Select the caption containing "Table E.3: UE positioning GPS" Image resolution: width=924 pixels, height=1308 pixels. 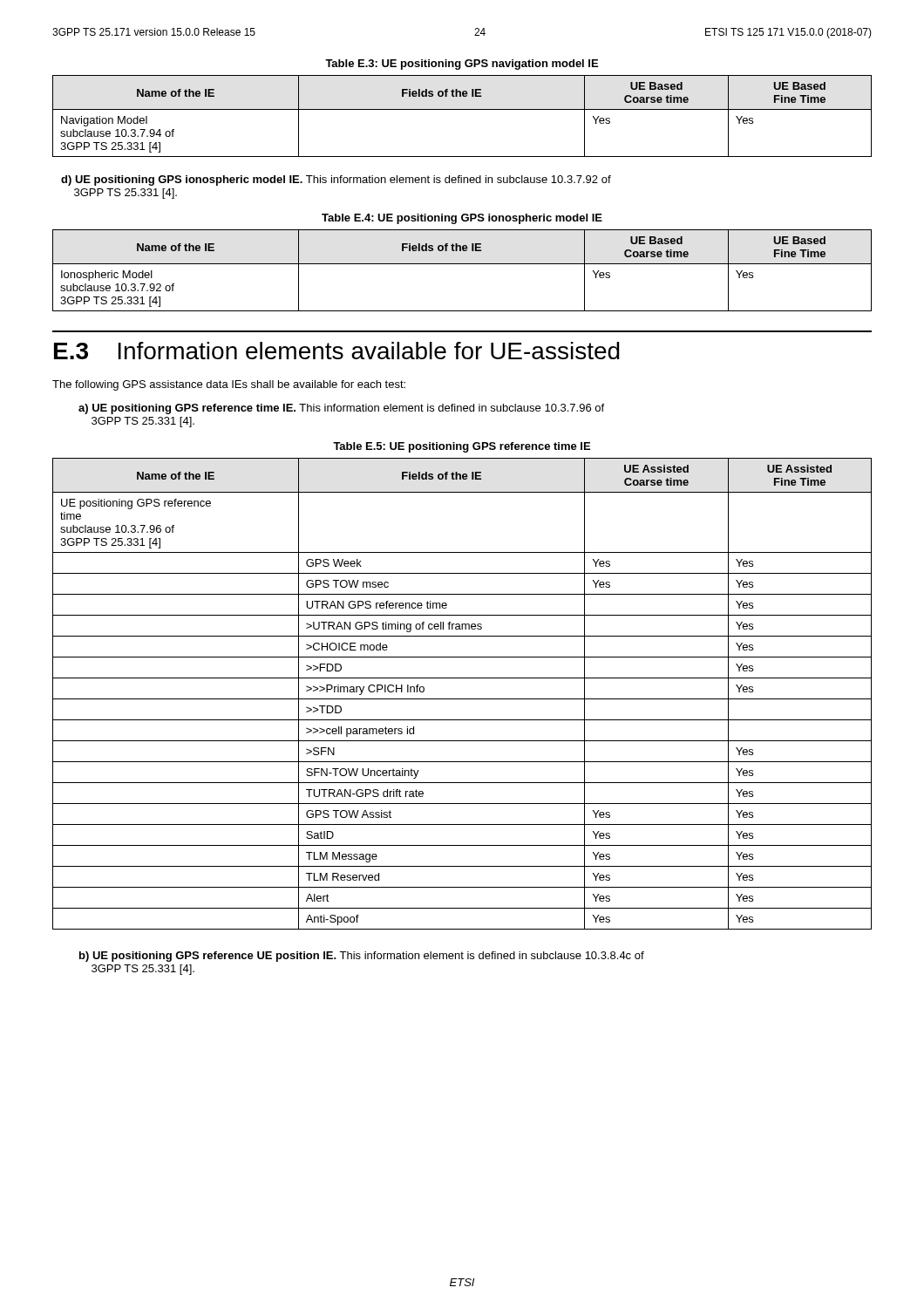pyautogui.click(x=462, y=63)
